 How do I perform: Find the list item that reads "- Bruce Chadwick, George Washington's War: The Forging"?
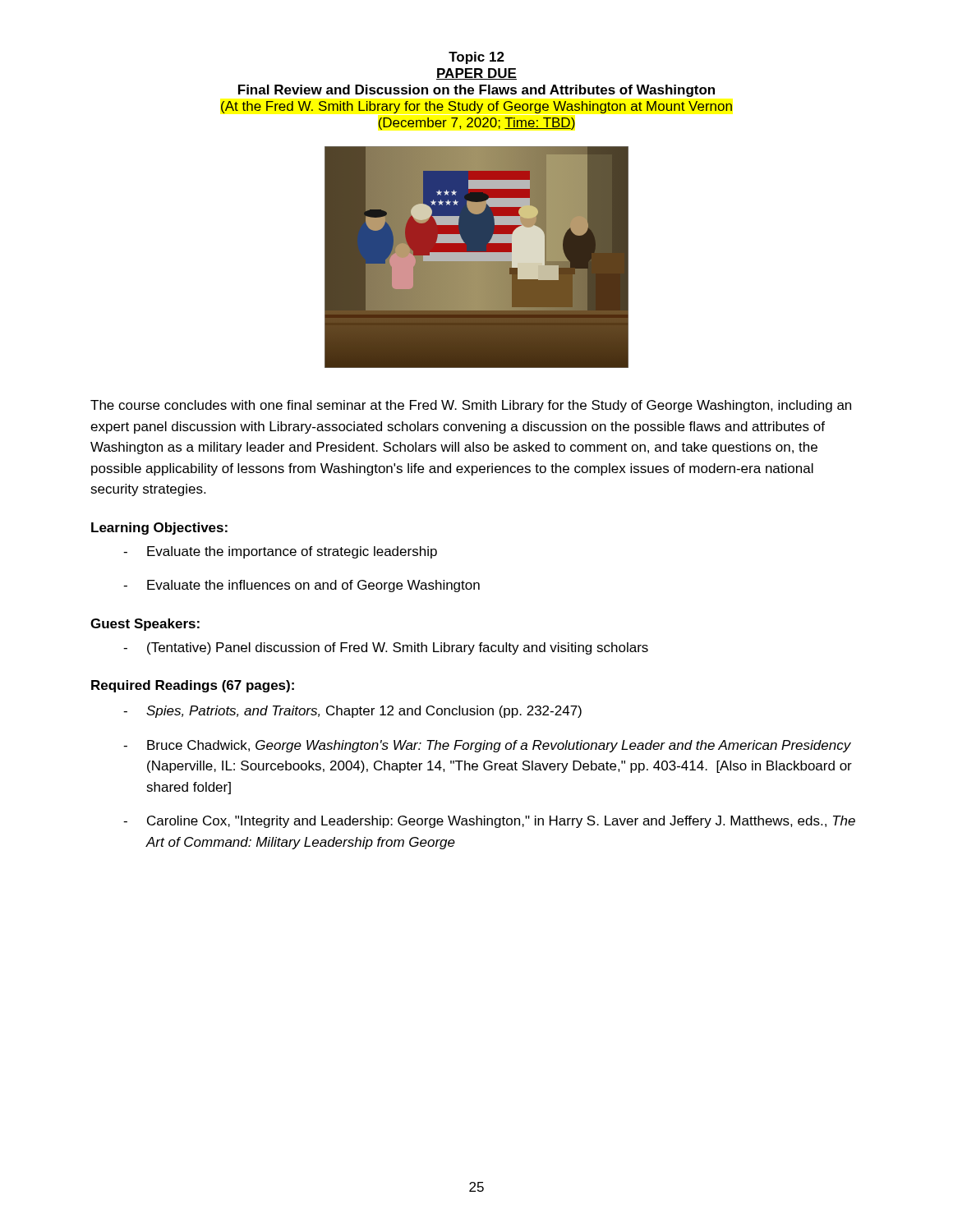click(493, 766)
